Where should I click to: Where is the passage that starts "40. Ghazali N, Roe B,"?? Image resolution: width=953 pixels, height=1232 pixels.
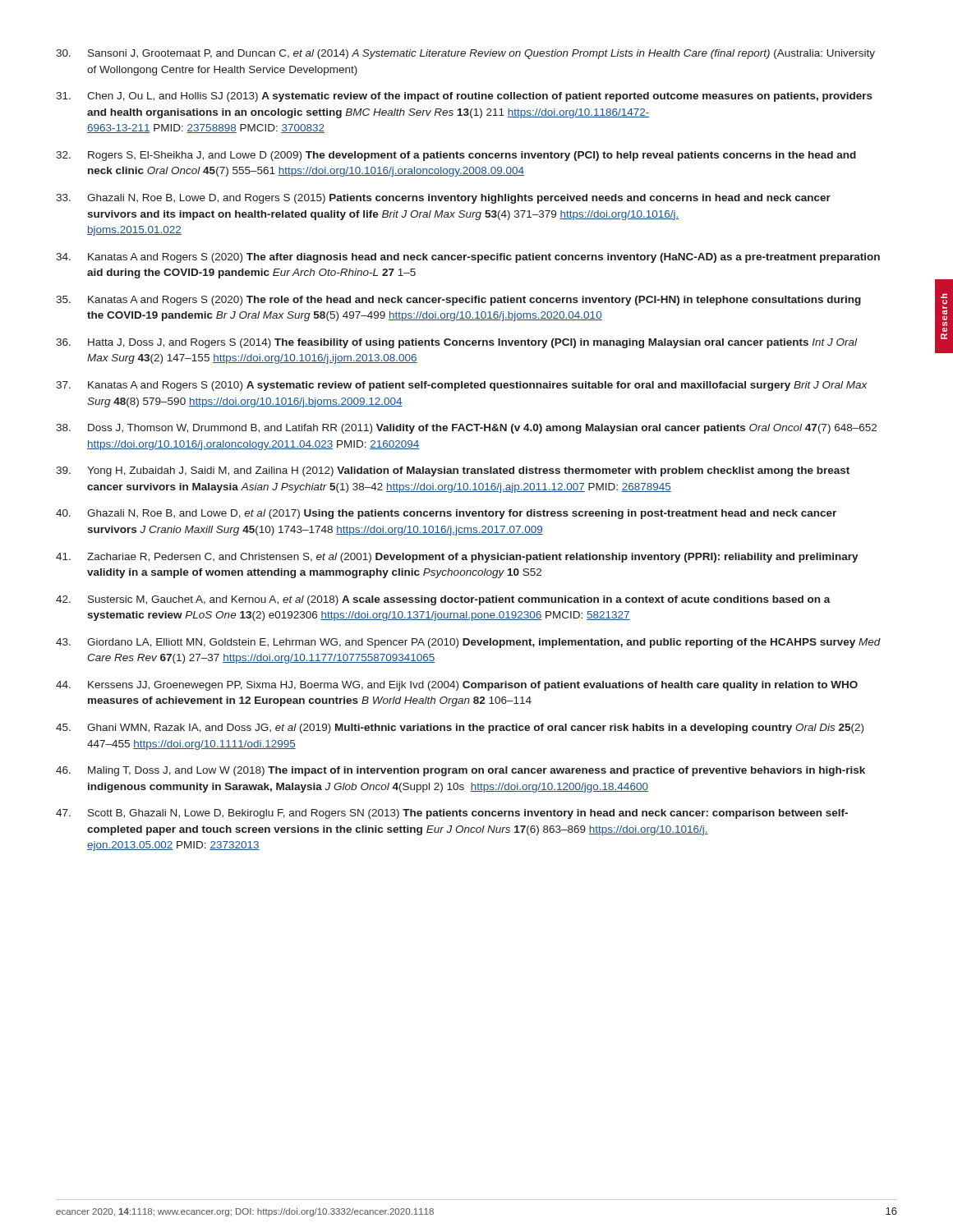[x=468, y=521]
